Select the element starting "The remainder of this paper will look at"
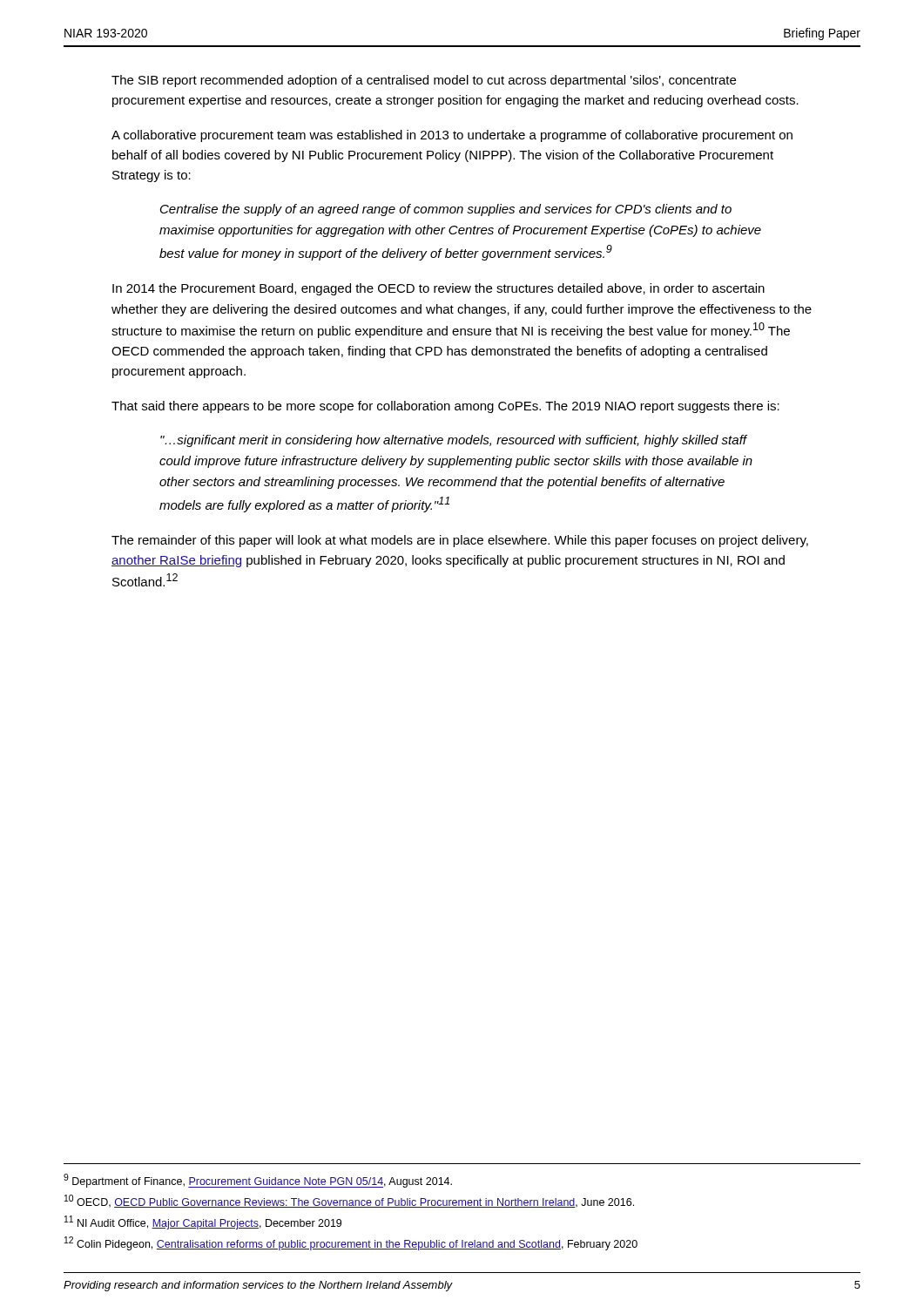 pos(460,561)
